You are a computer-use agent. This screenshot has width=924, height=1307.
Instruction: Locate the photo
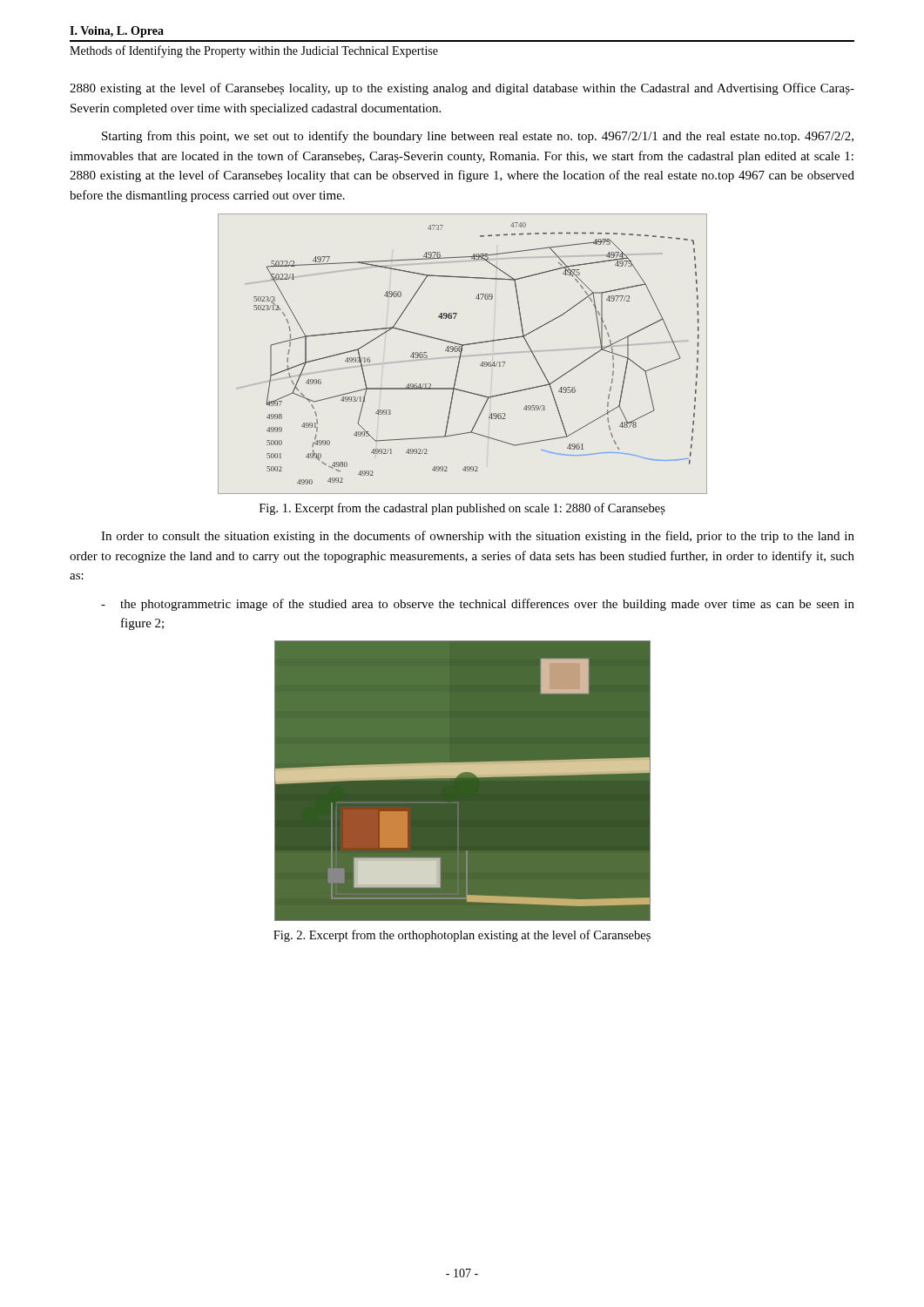pos(462,782)
